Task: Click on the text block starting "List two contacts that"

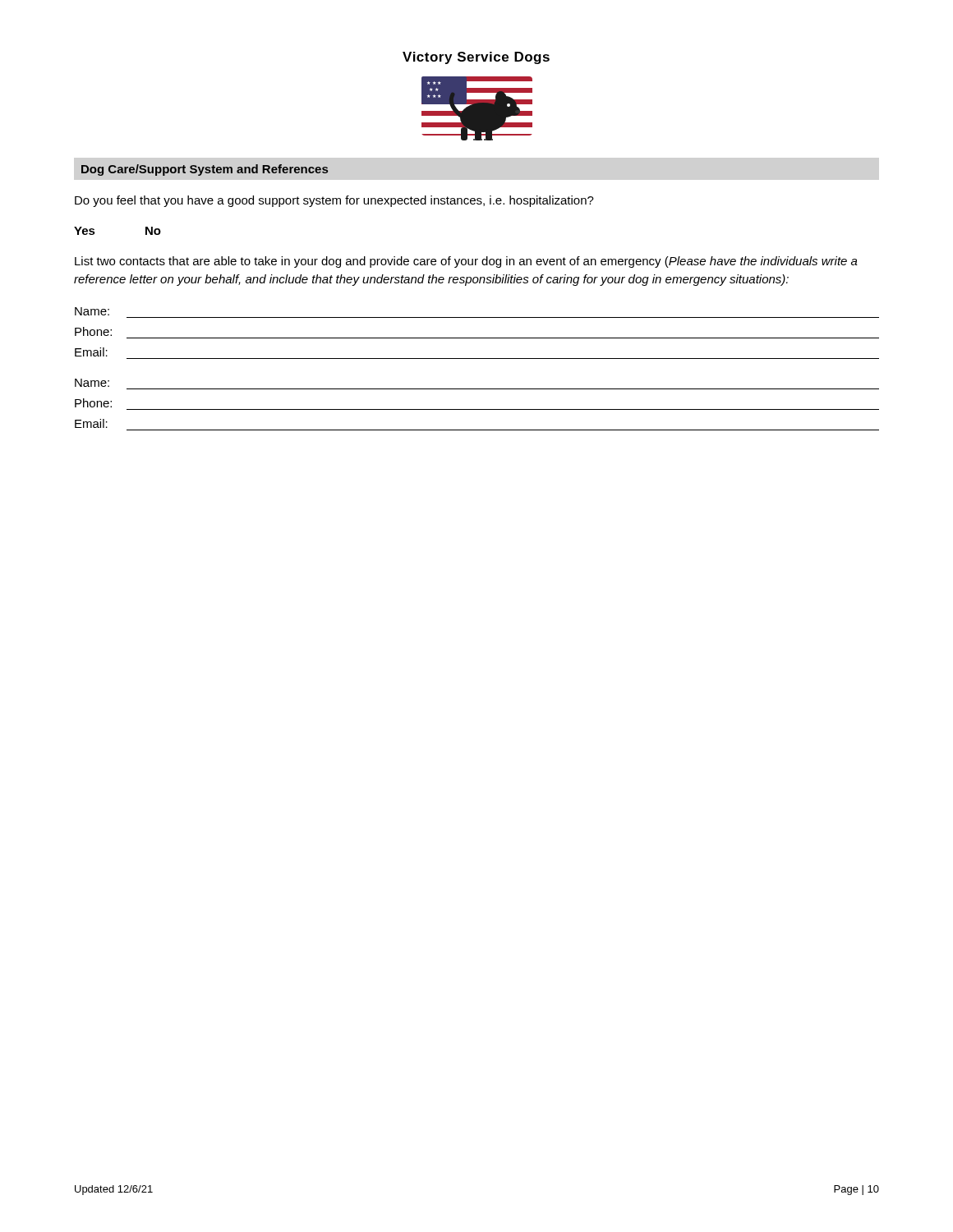Action: click(x=466, y=270)
